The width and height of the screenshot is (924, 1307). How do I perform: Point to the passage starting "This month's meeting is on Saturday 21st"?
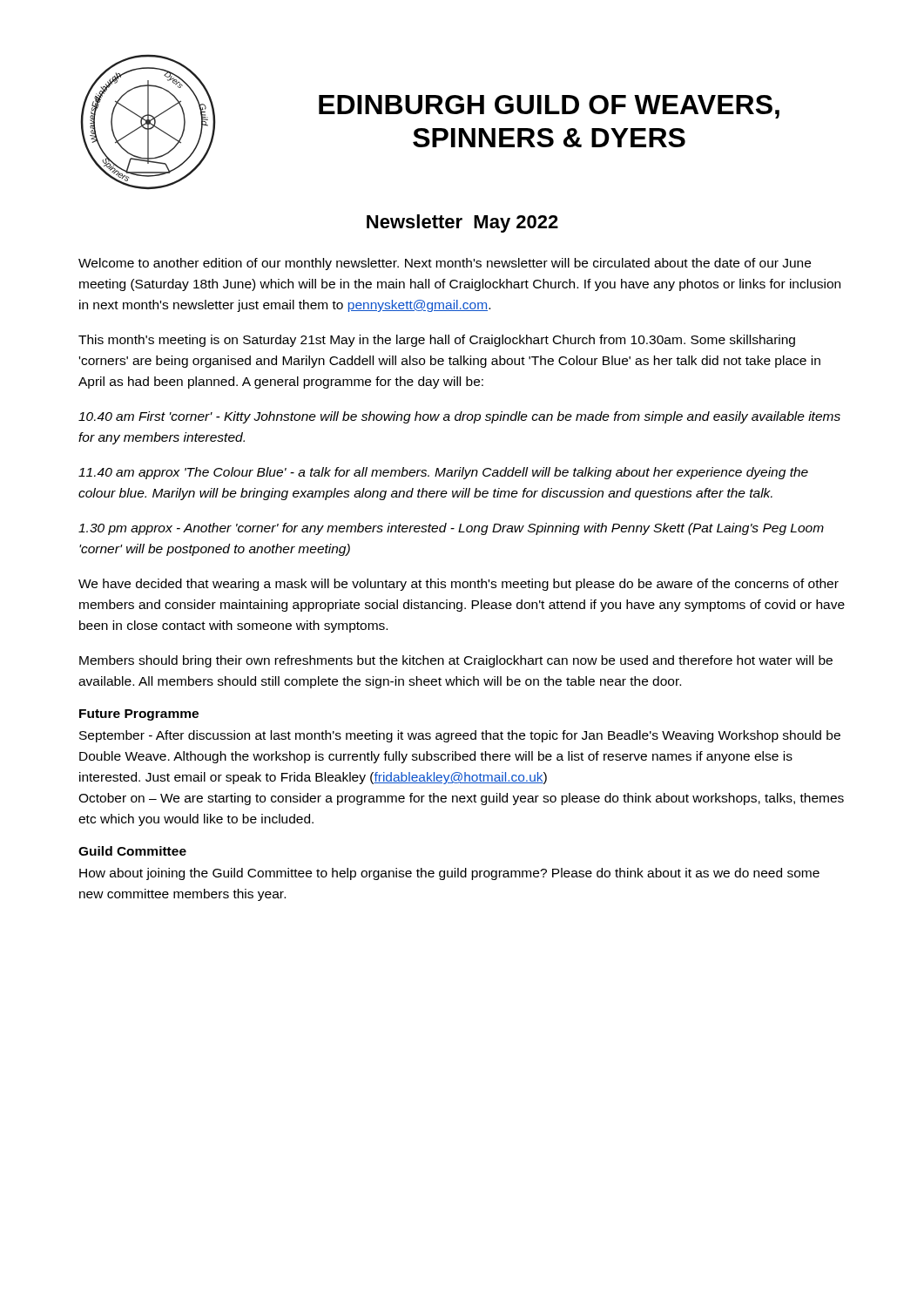450,360
